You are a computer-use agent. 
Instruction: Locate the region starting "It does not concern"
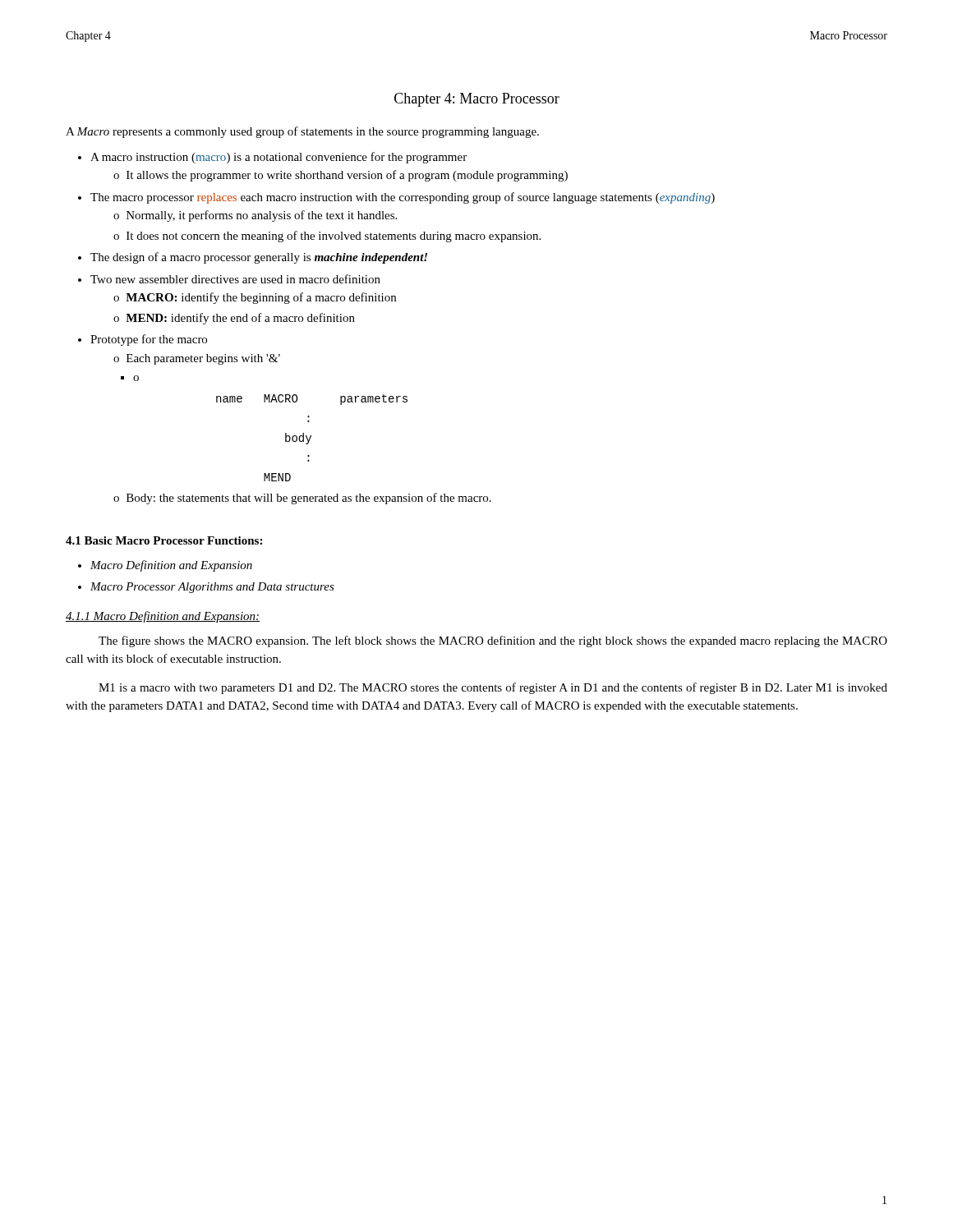pos(334,235)
